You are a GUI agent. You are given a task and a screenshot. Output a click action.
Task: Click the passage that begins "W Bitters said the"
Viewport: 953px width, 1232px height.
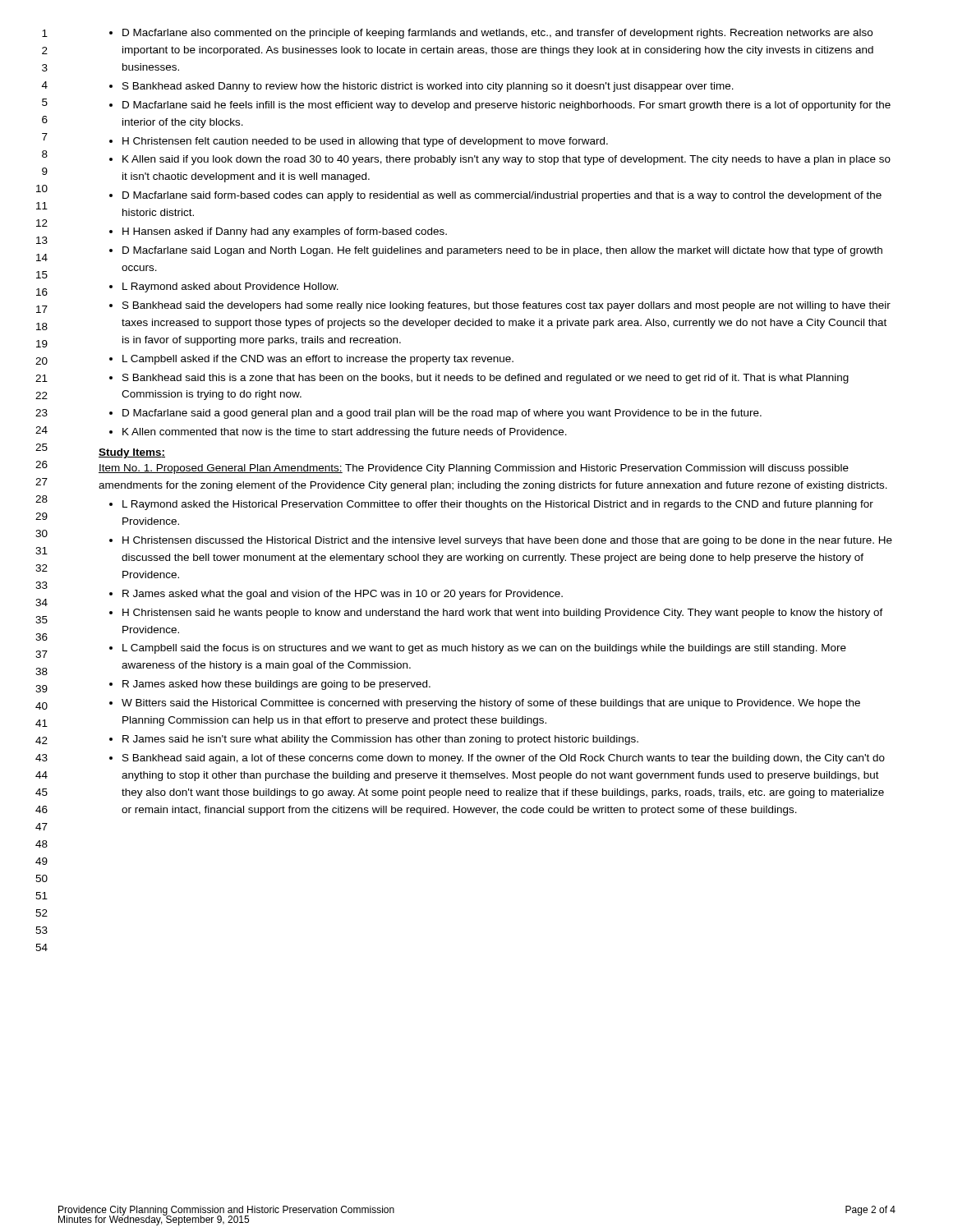point(497,712)
